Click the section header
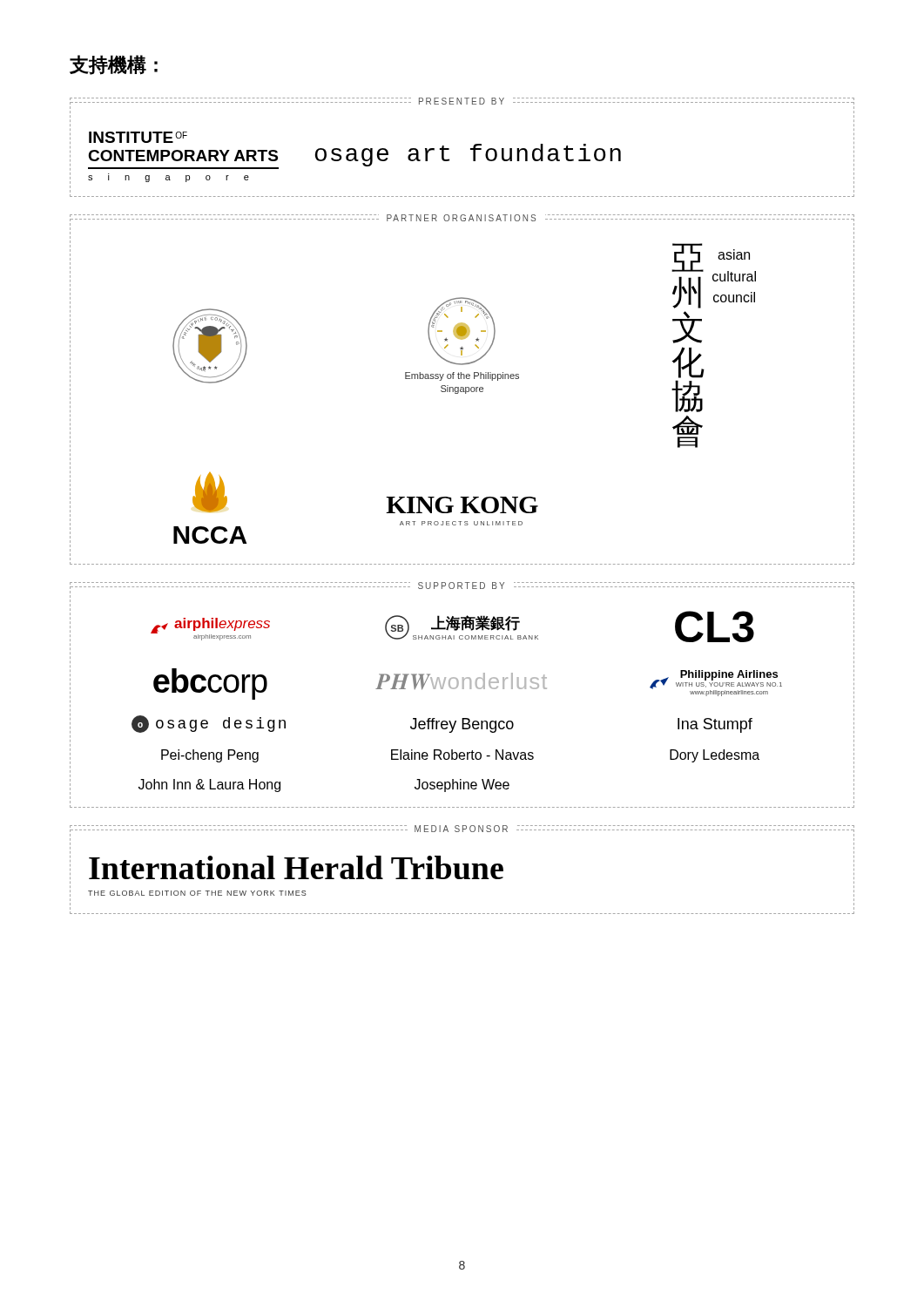This screenshot has width=924, height=1307. coord(118,65)
